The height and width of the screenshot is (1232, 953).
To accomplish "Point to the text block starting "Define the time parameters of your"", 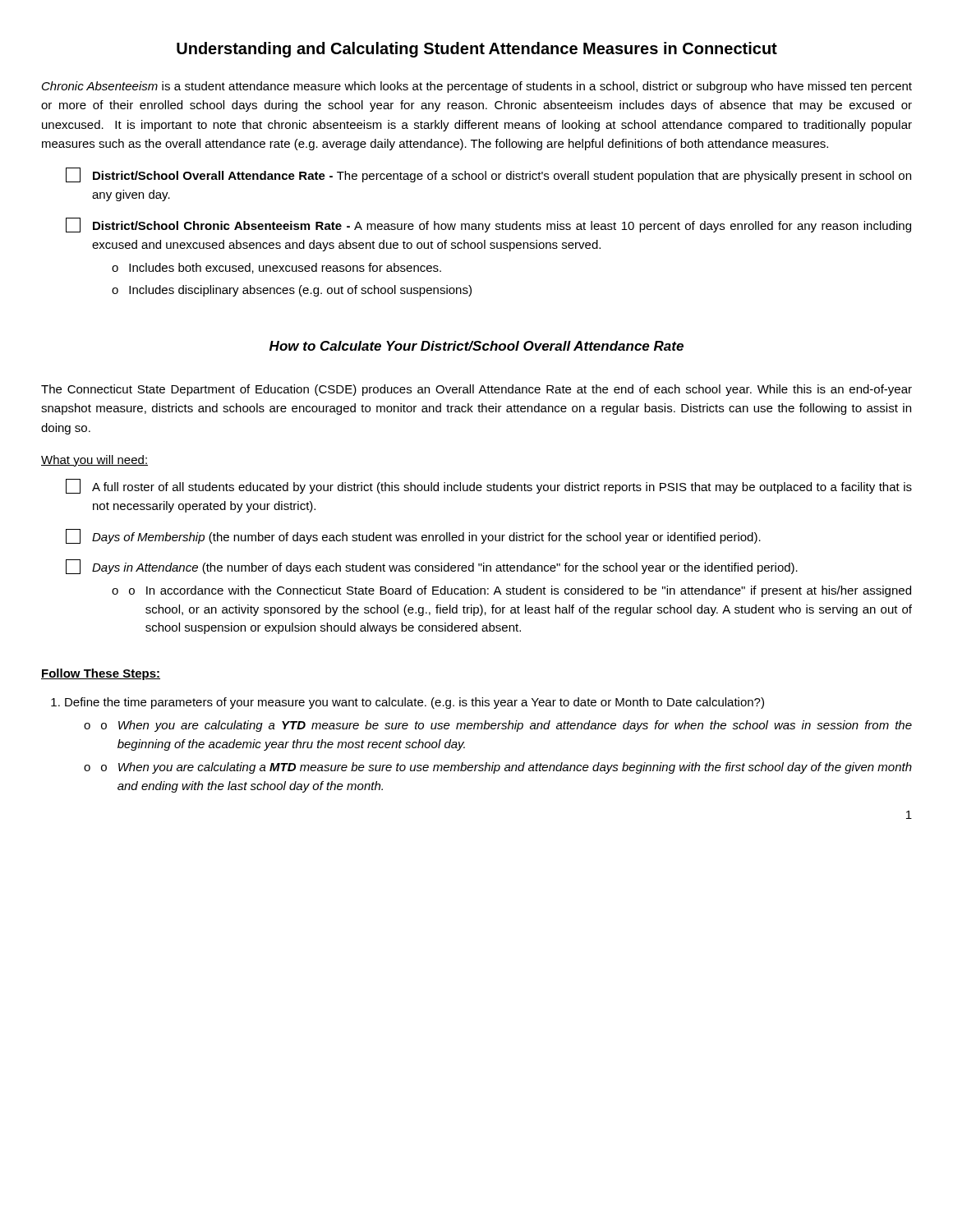I will tap(414, 703).
